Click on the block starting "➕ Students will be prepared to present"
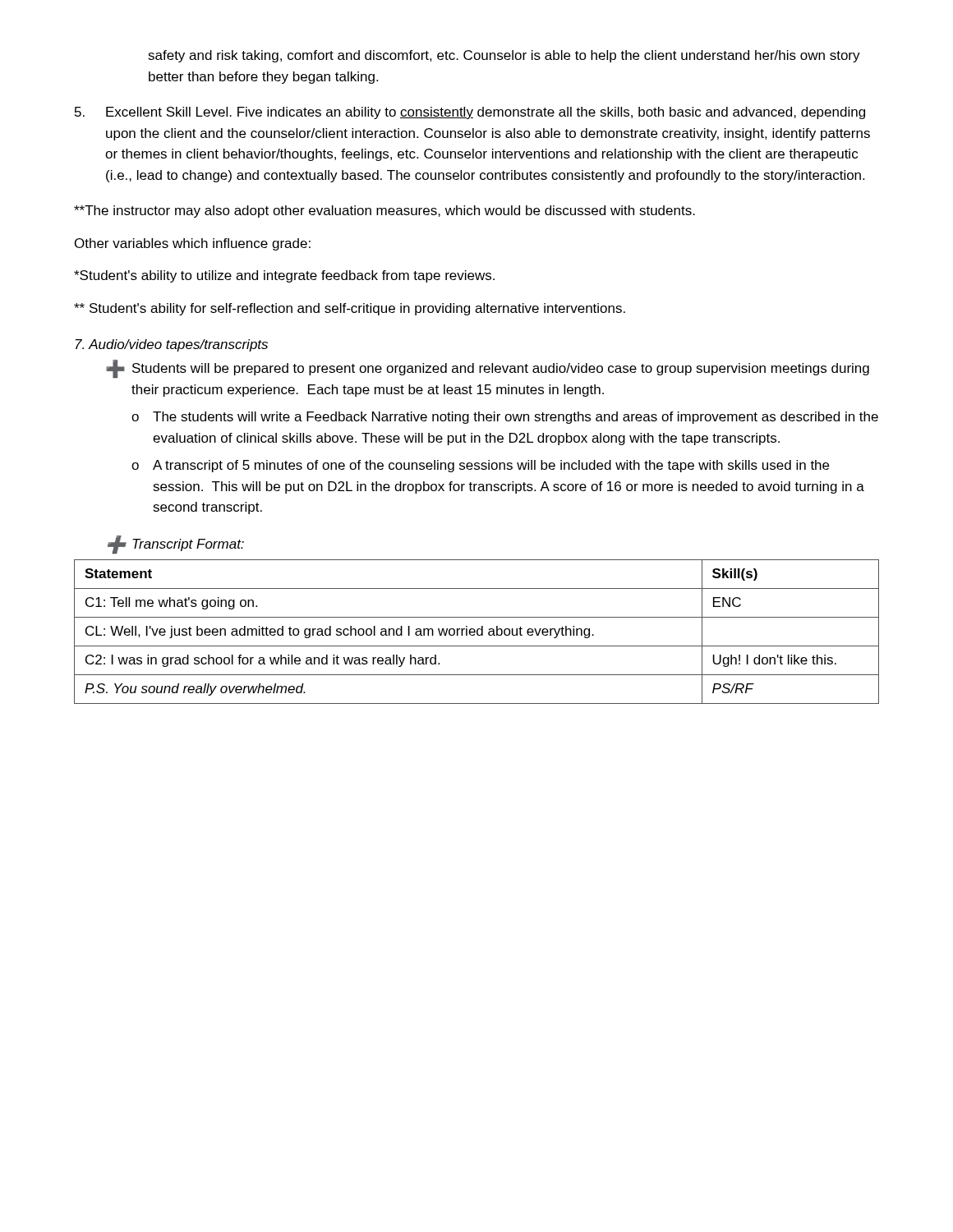The width and height of the screenshot is (953, 1232). point(492,441)
